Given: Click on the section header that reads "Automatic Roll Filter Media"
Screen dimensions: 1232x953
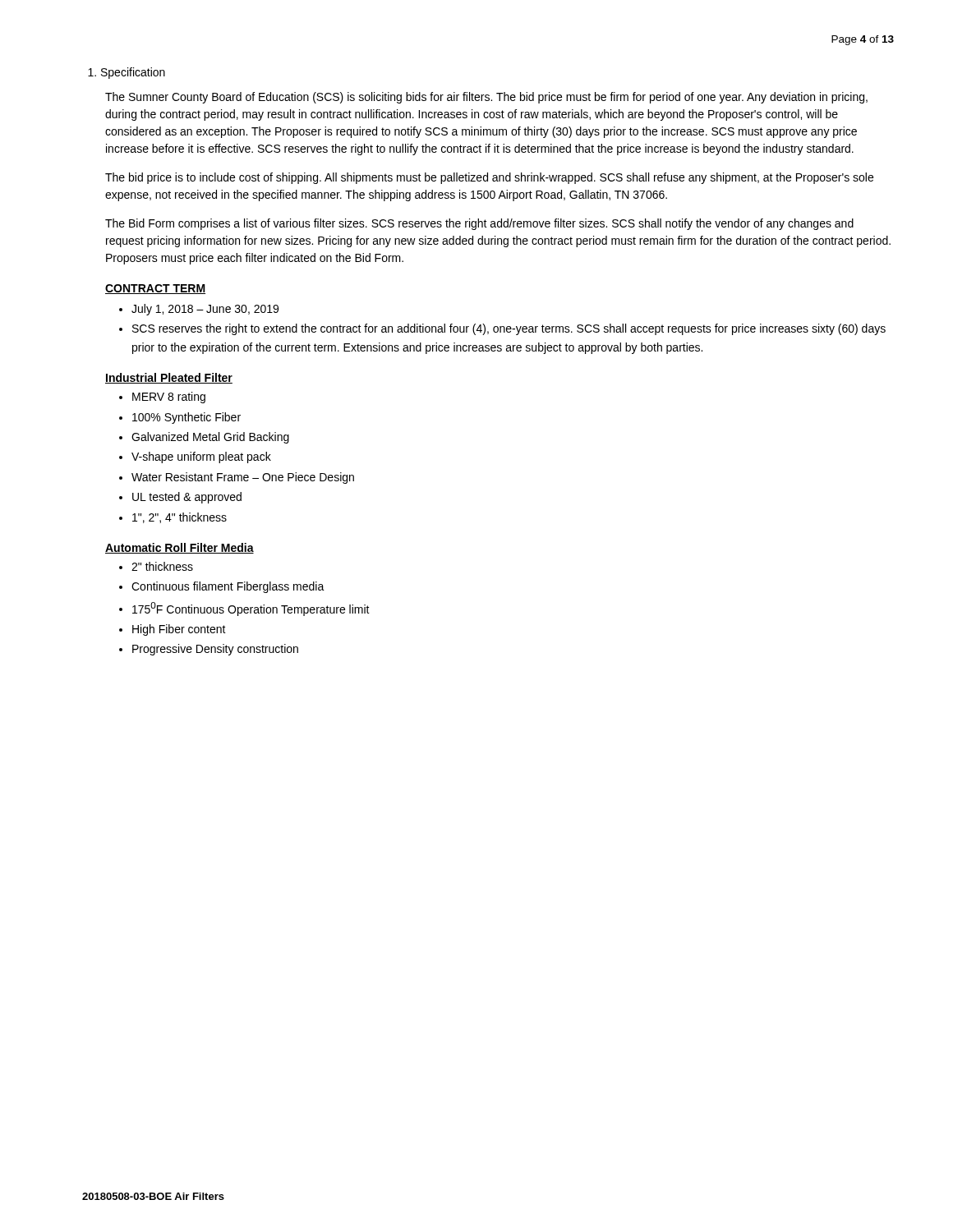Looking at the screenshot, I should click(179, 548).
